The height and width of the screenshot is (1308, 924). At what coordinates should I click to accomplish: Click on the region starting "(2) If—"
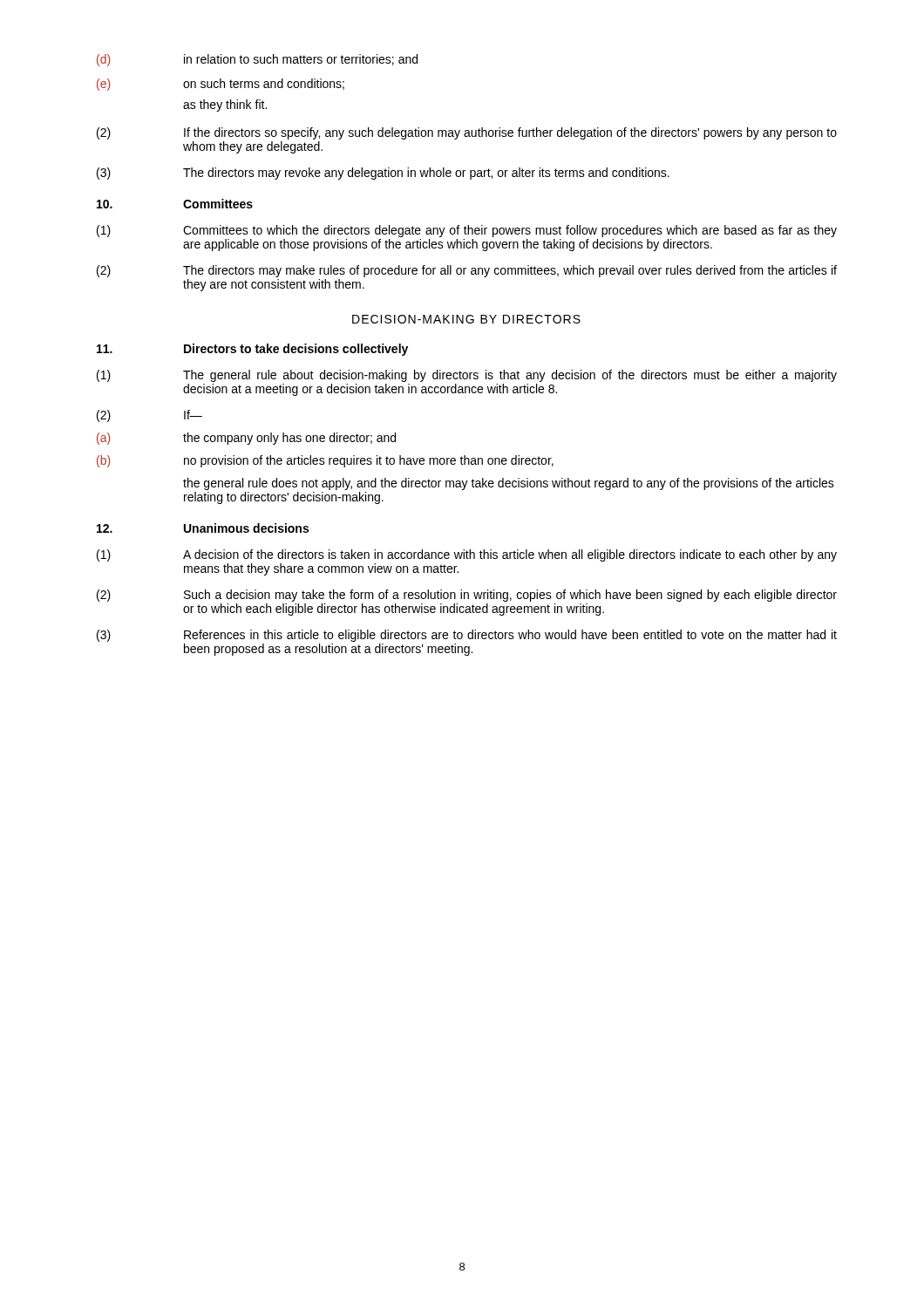coord(102,416)
